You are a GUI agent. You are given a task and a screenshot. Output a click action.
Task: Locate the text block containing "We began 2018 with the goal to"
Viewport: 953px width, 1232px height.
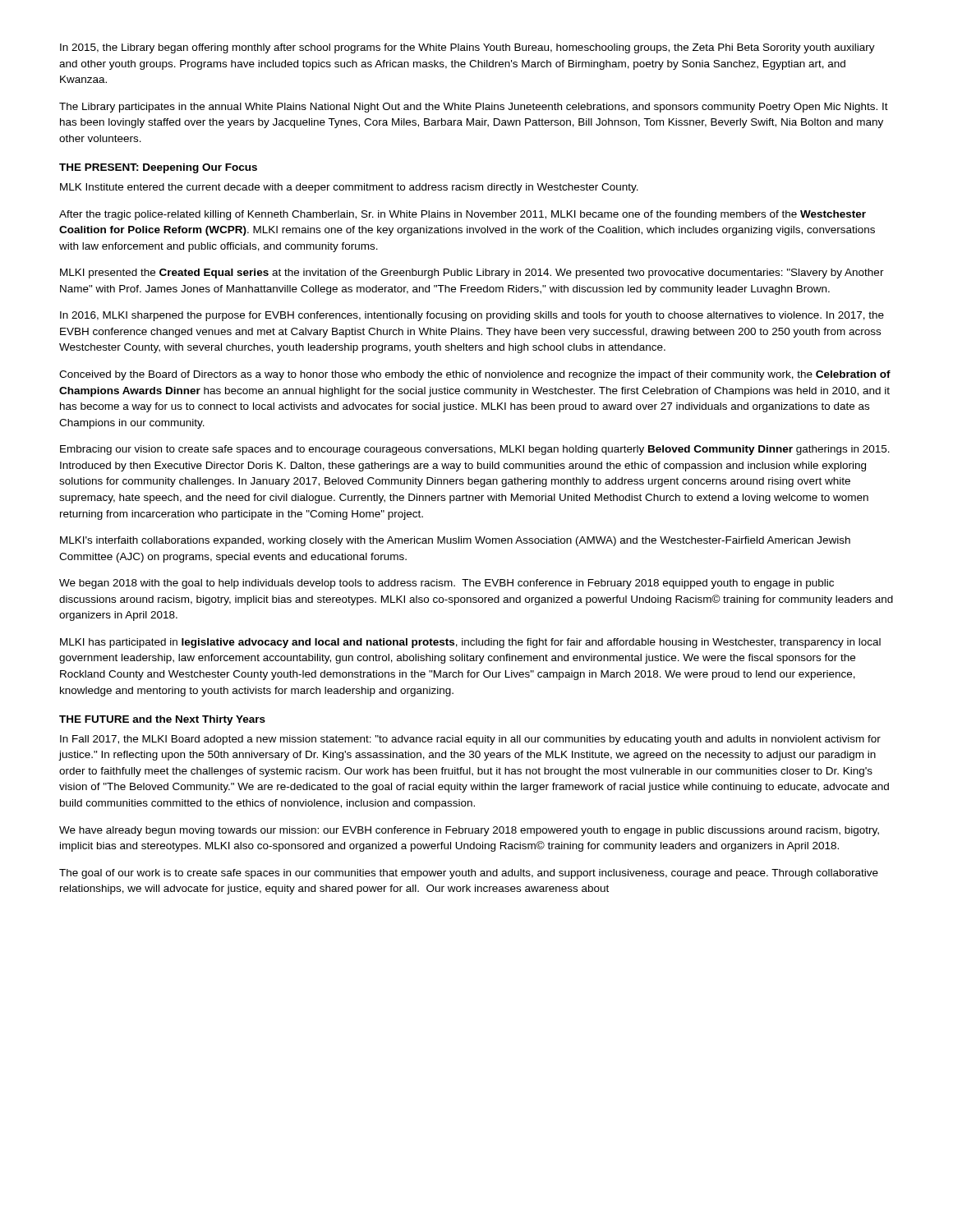[476, 599]
